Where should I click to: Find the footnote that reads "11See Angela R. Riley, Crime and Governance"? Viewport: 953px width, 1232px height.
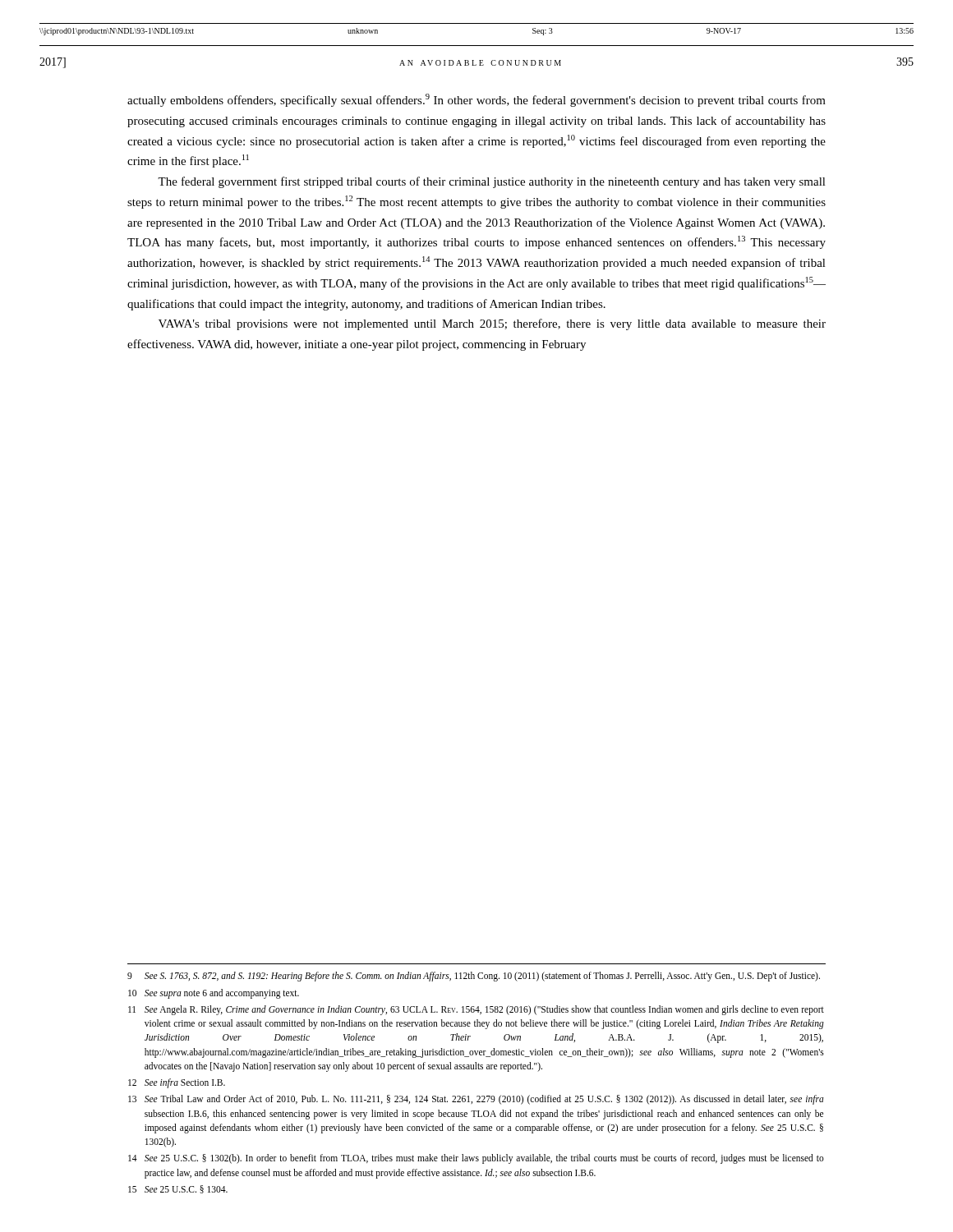476,1038
